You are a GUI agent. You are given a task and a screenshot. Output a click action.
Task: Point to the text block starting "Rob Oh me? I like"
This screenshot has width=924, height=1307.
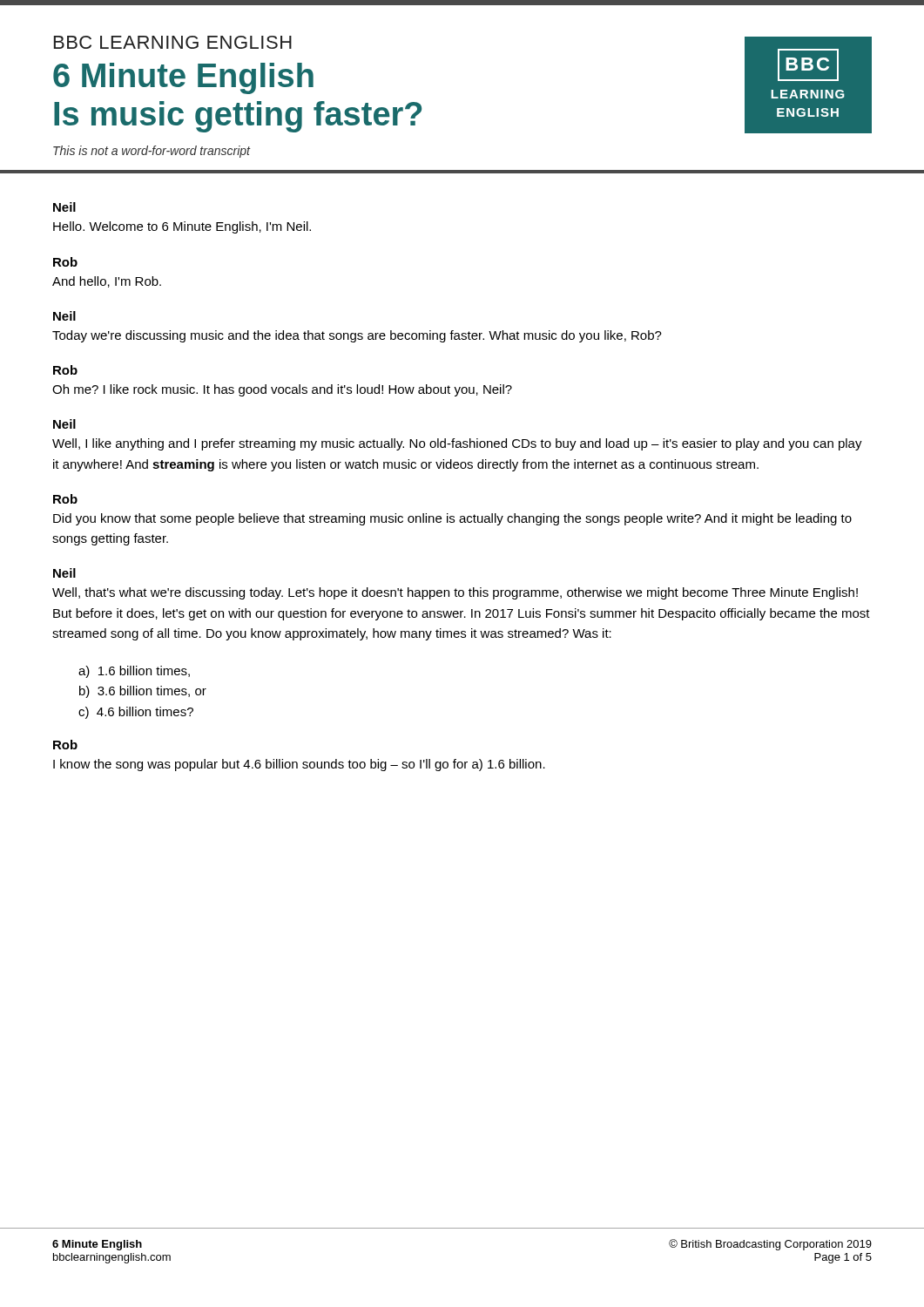coord(462,381)
